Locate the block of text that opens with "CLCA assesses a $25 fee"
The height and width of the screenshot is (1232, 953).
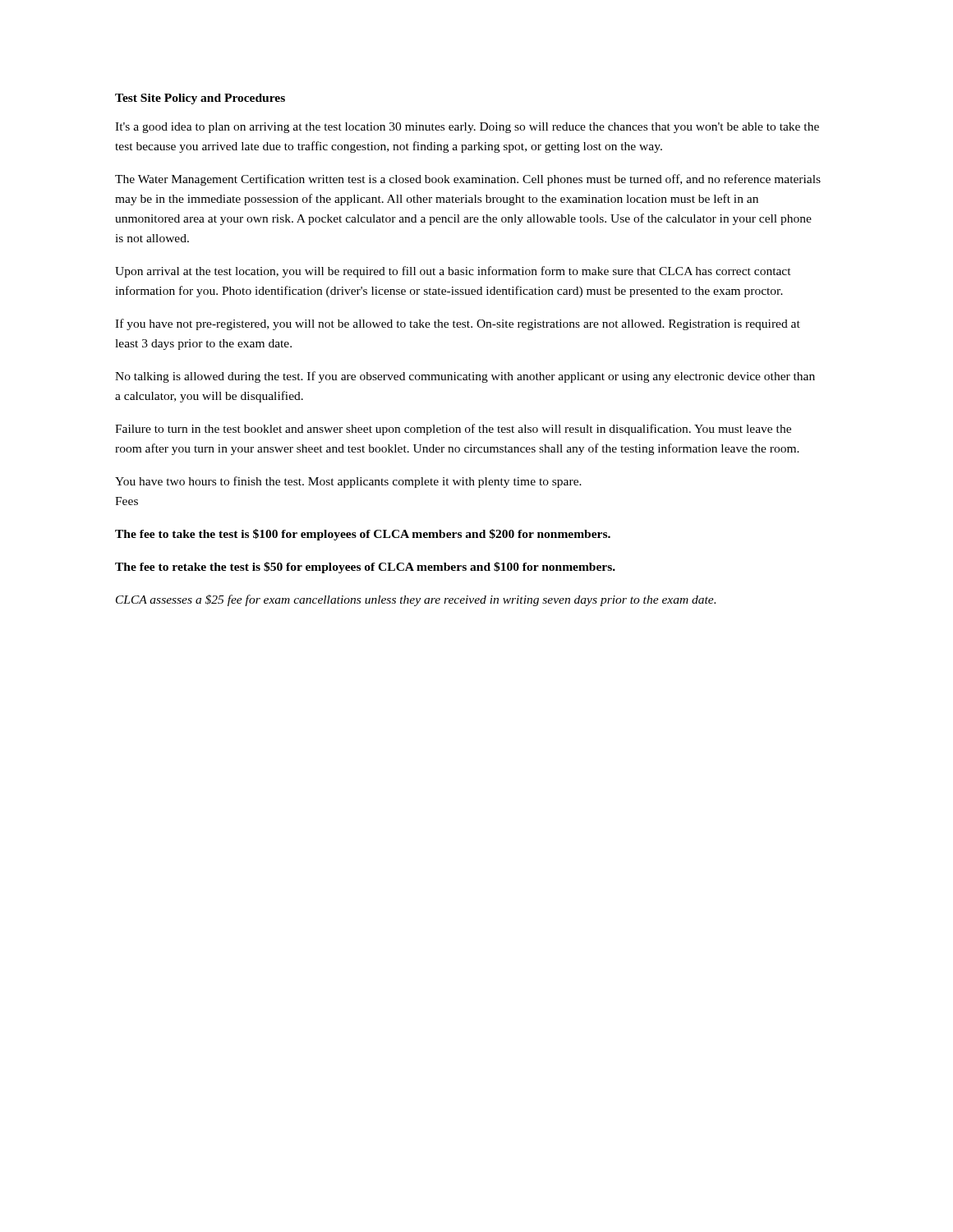pos(416,599)
